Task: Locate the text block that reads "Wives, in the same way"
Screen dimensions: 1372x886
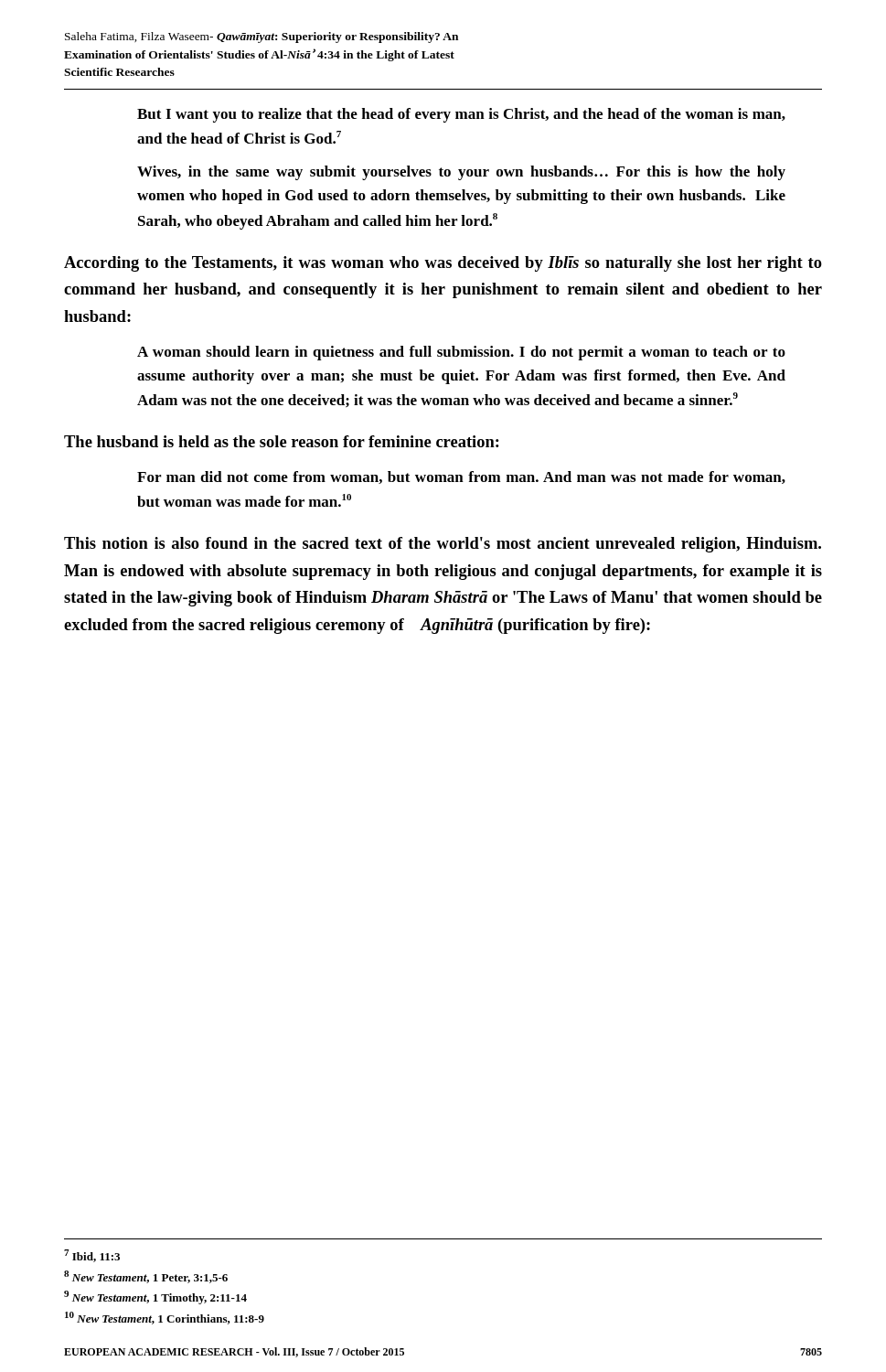Action: pyautogui.click(x=461, y=196)
